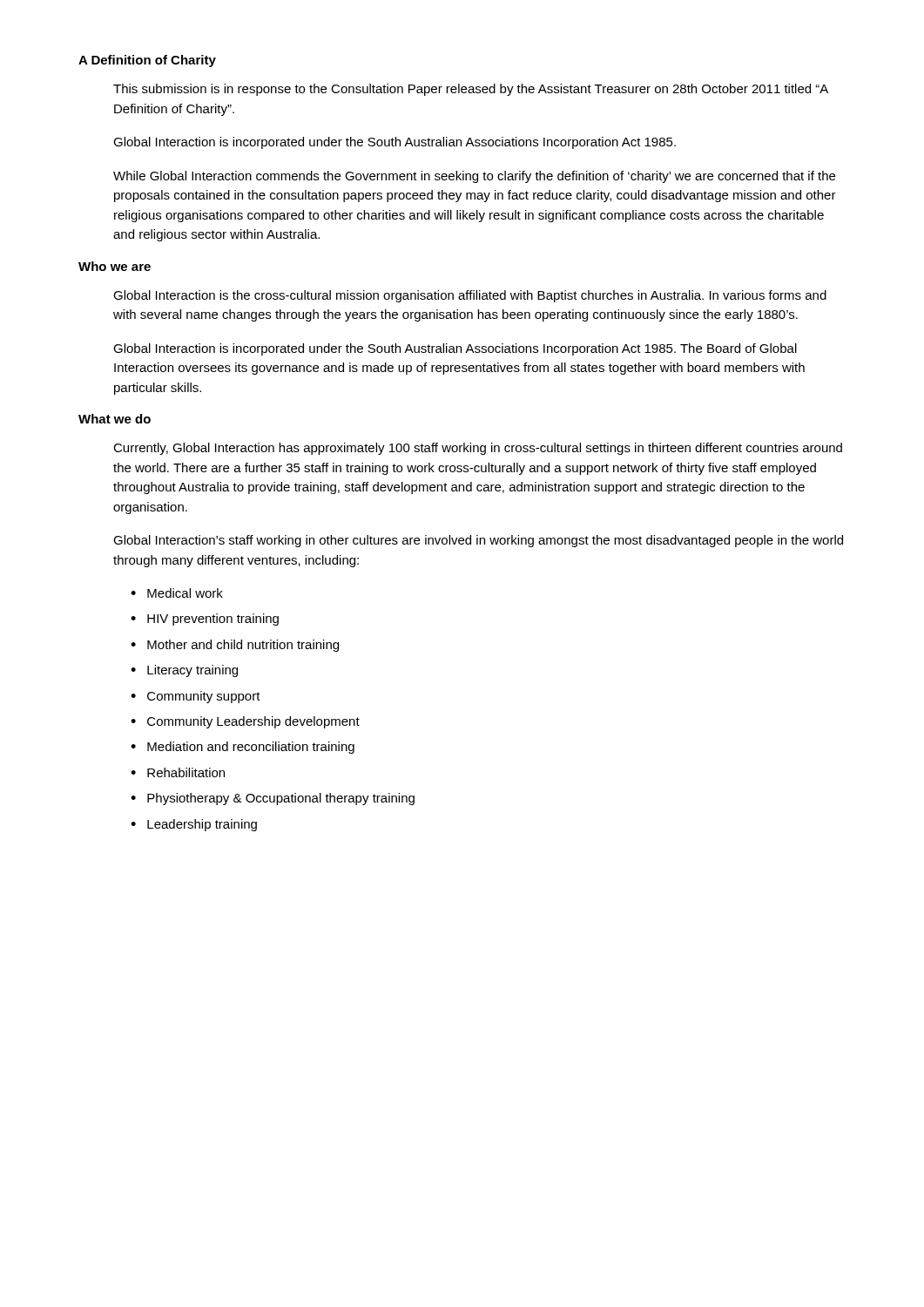Viewport: 924px width, 1307px height.
Task: Select the section header containing "Who we are"
Action: pyautogui.click(x=115, y=266)
